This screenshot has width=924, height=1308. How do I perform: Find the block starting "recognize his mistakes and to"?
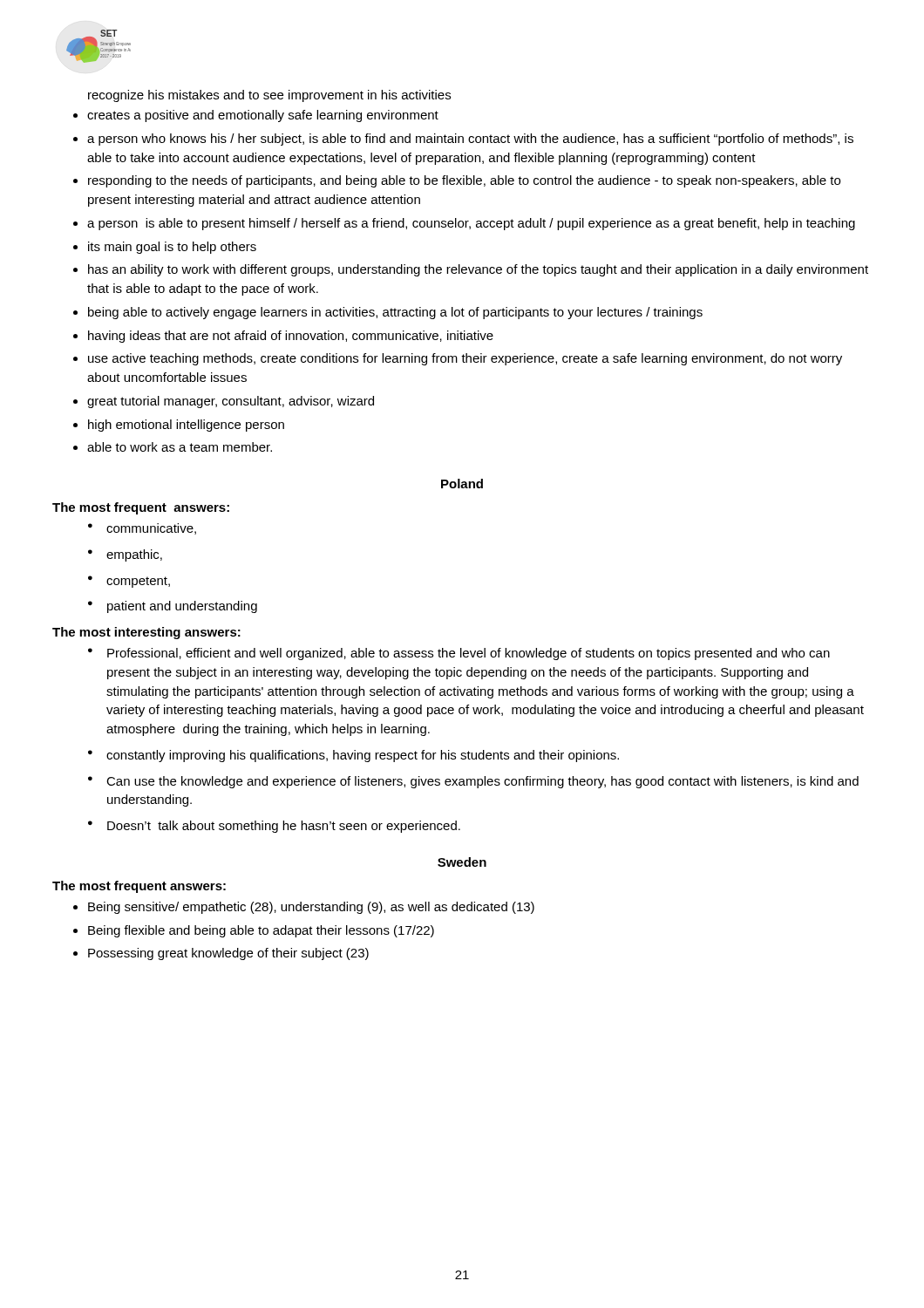[269, 95]
